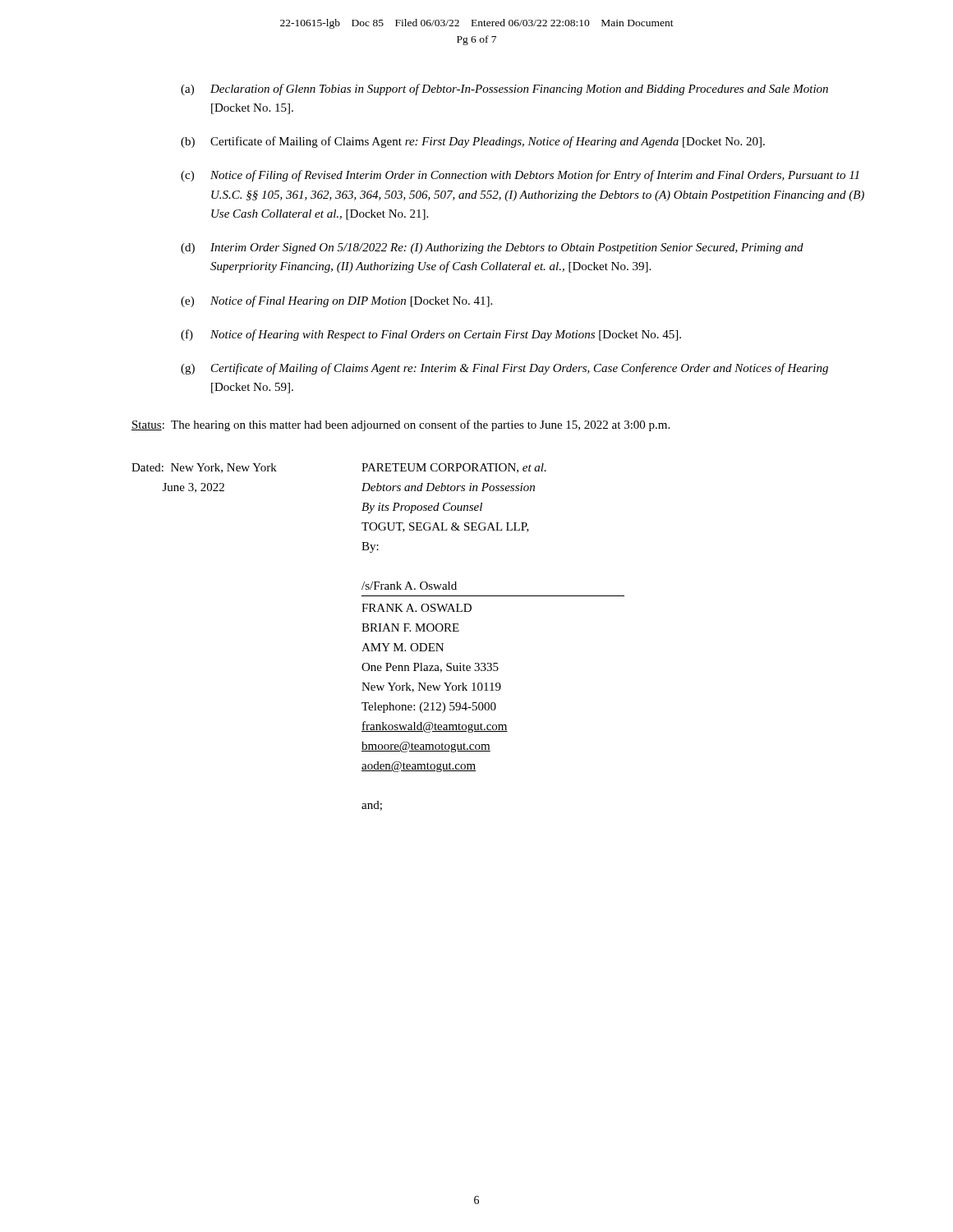Find the block starting "Status: The hearing on this matter had been"
This screenshot has width=953, height=1232.
[x=401, y=424]
